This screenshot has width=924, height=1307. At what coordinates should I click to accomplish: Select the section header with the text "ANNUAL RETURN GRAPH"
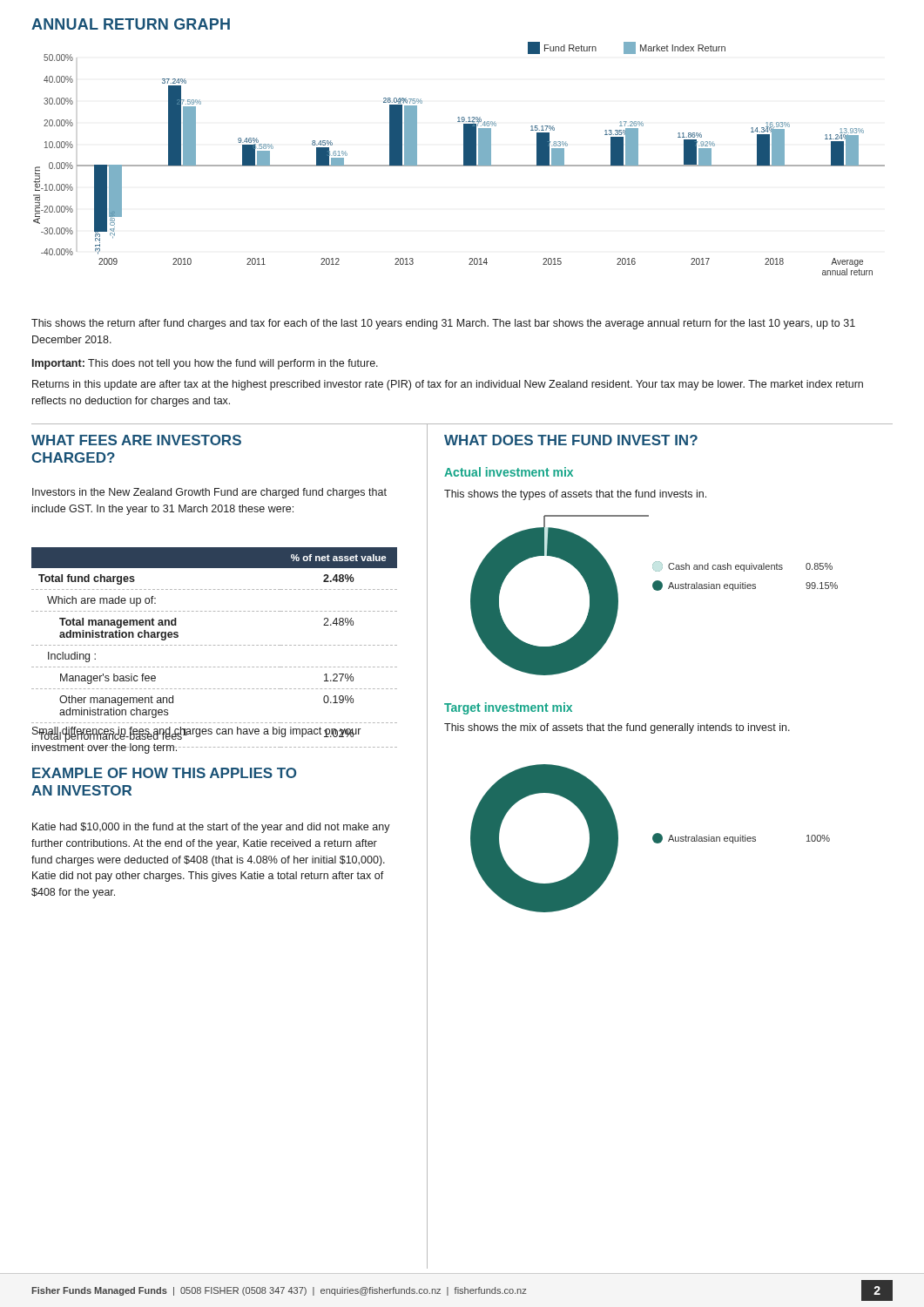131,24
